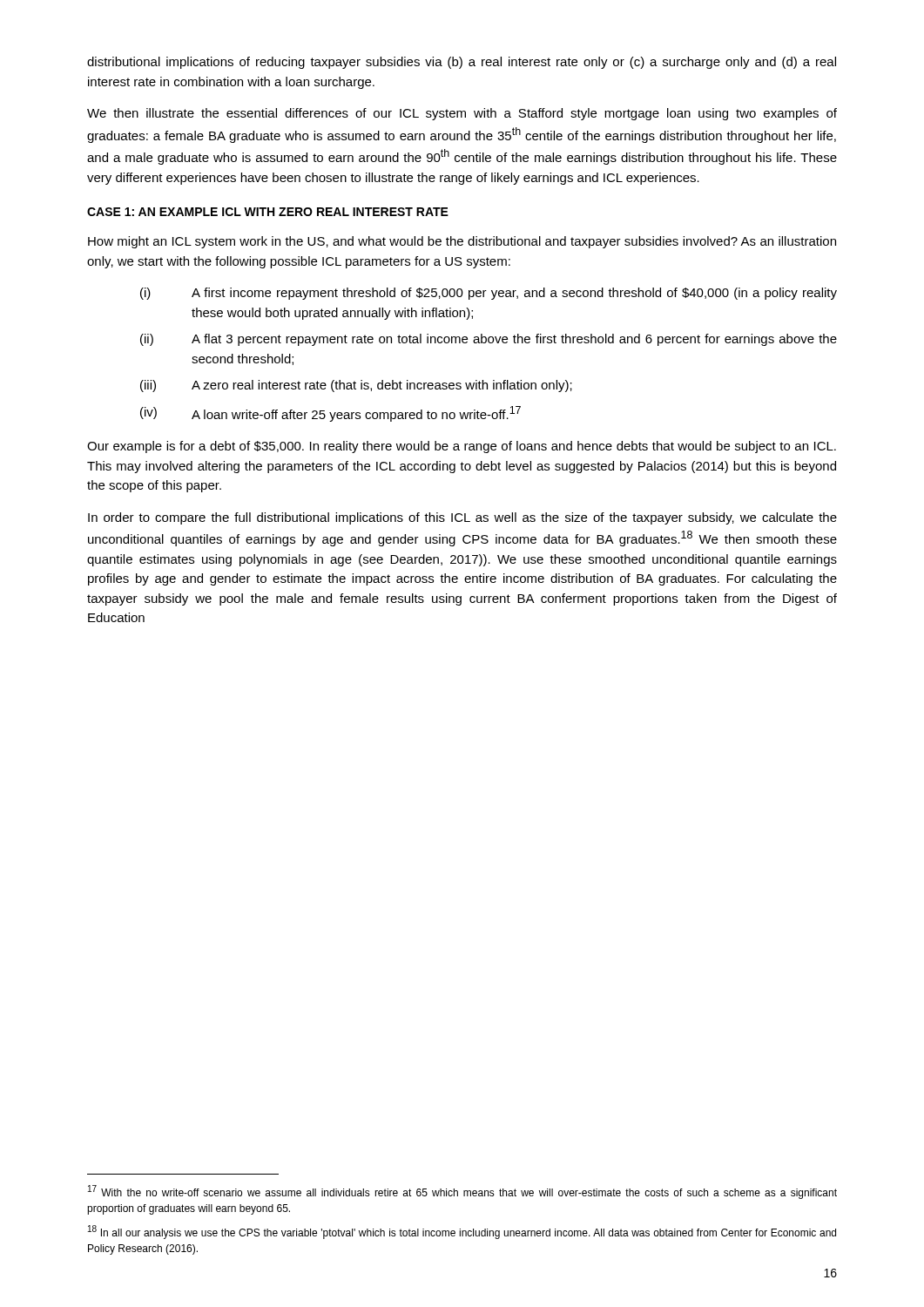Find the region starting "(iv) A loan write-off after 25 years compared"
924x1307 pixels.
462,413
